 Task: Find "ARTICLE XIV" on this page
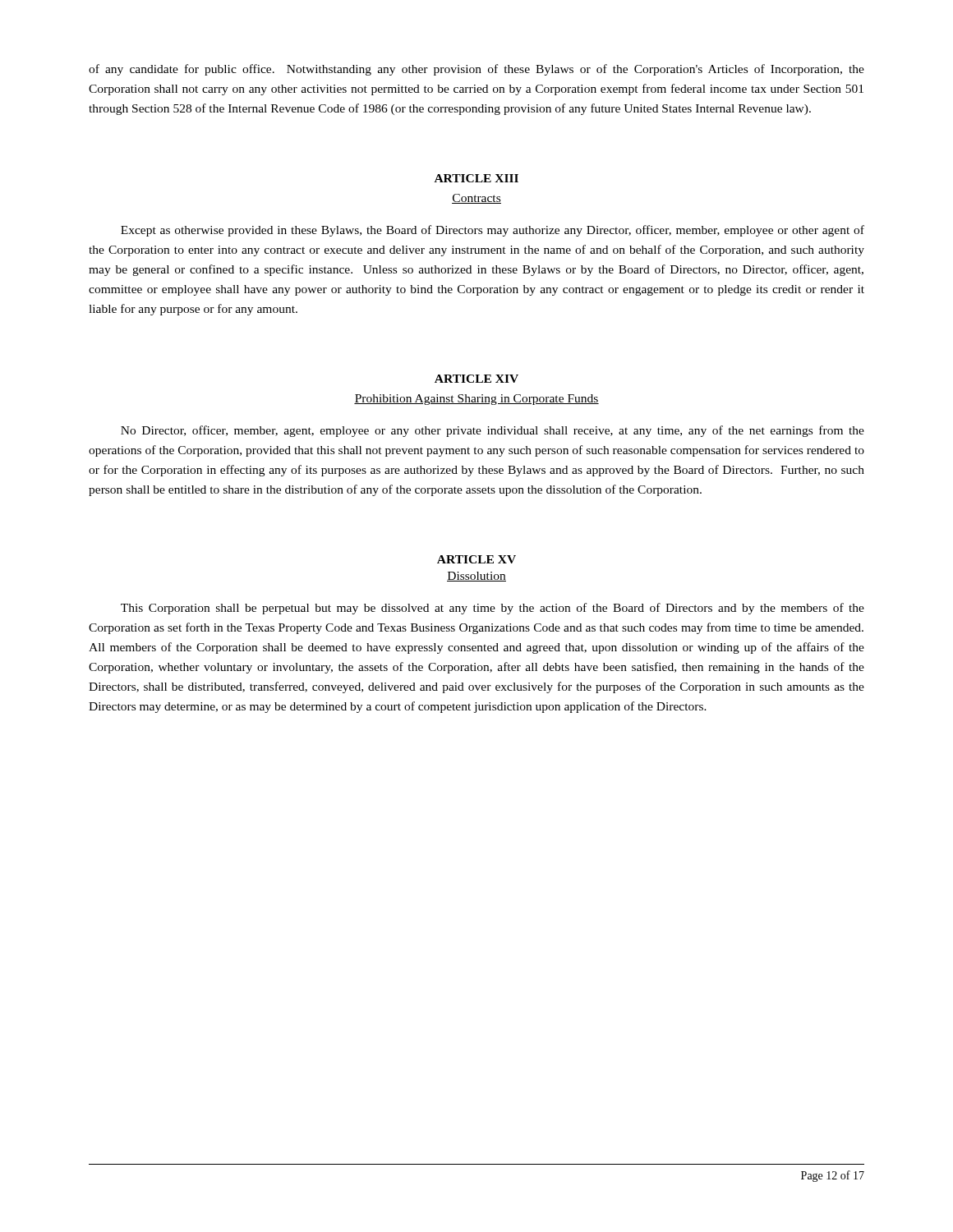pos(476,378)
